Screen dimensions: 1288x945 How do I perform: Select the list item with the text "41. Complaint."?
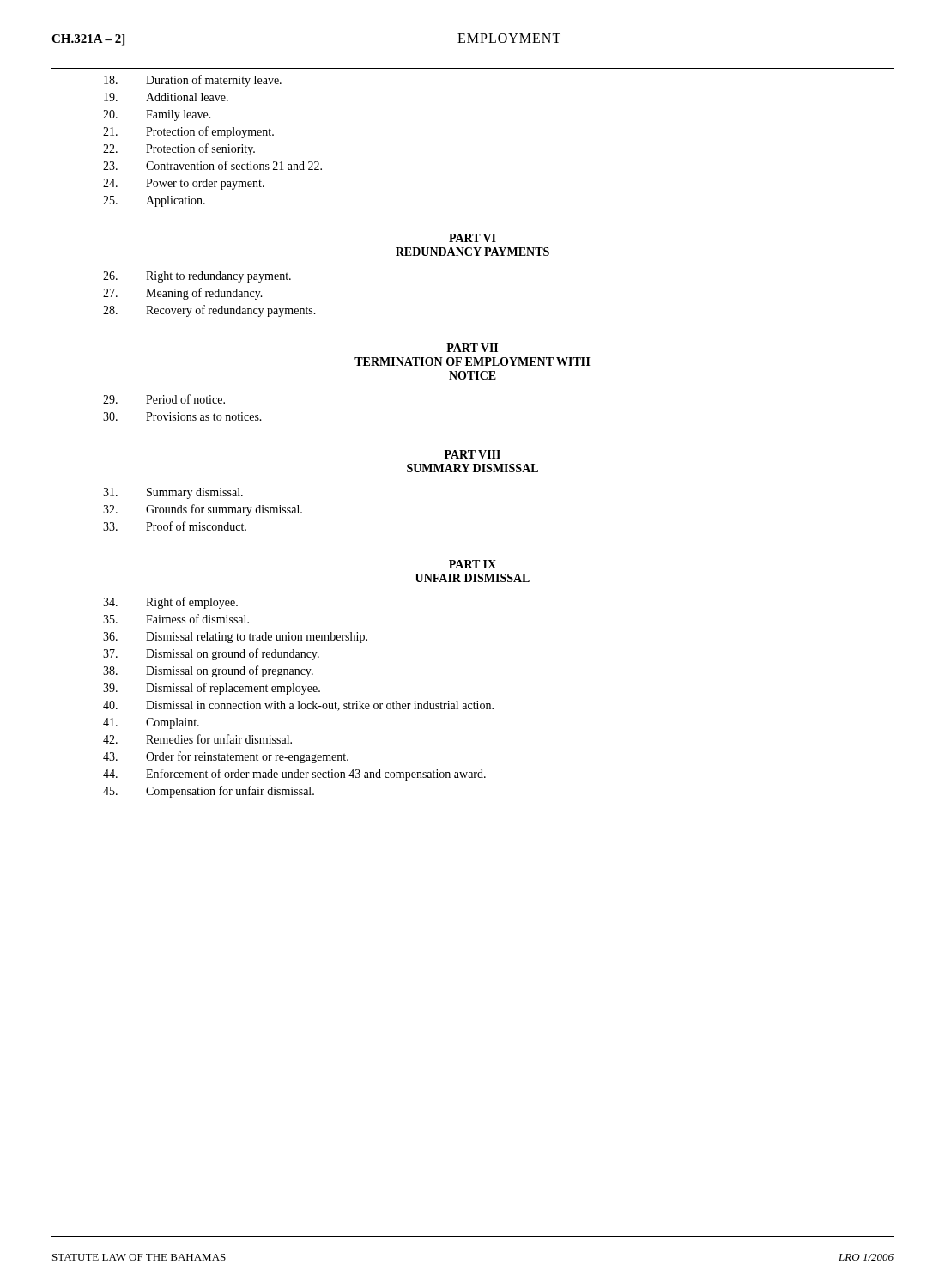pos(151,723)
